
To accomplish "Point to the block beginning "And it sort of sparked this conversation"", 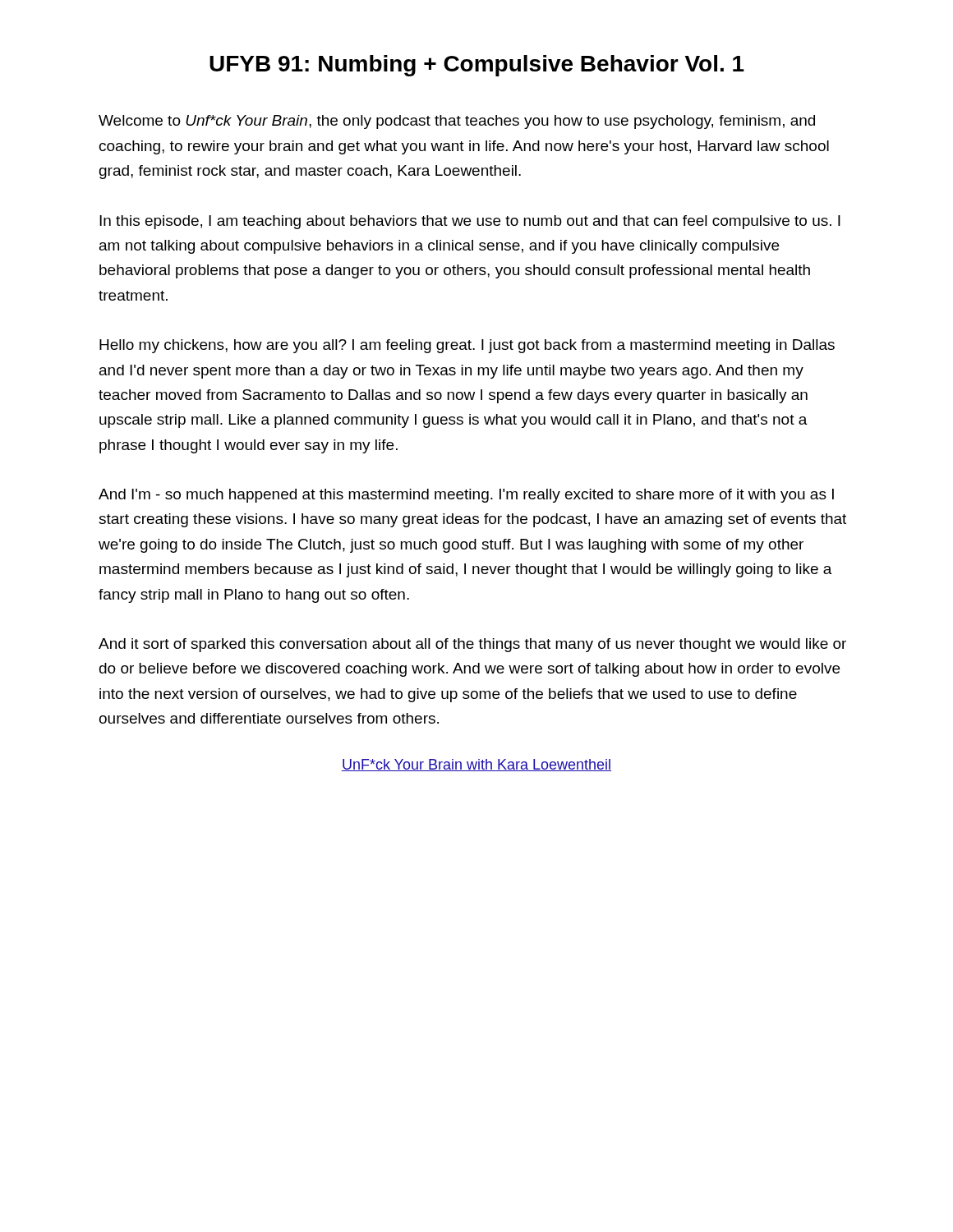I will click(x=473, y=681).
